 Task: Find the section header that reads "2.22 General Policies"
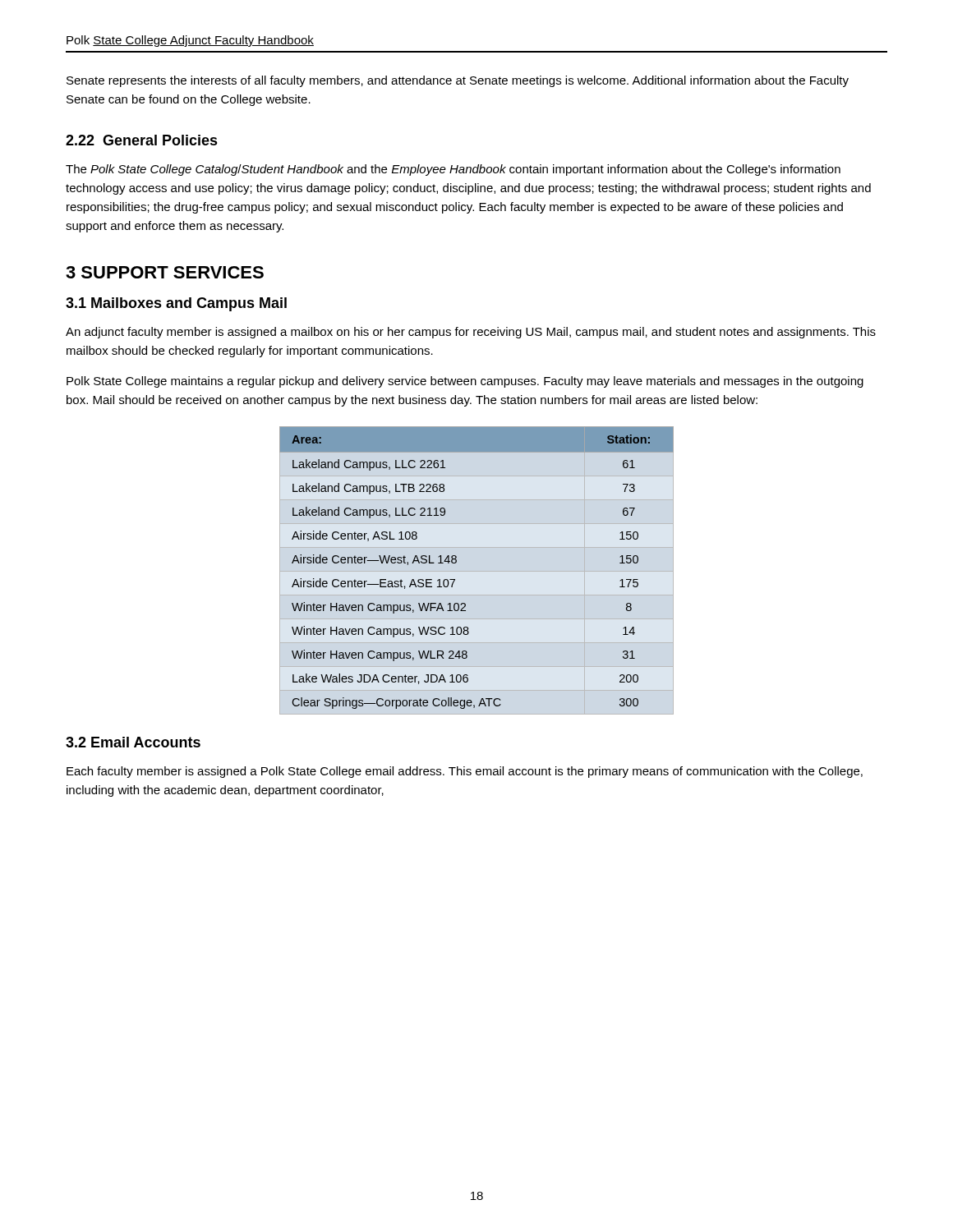pyautogui.click(x=142, y=140)
